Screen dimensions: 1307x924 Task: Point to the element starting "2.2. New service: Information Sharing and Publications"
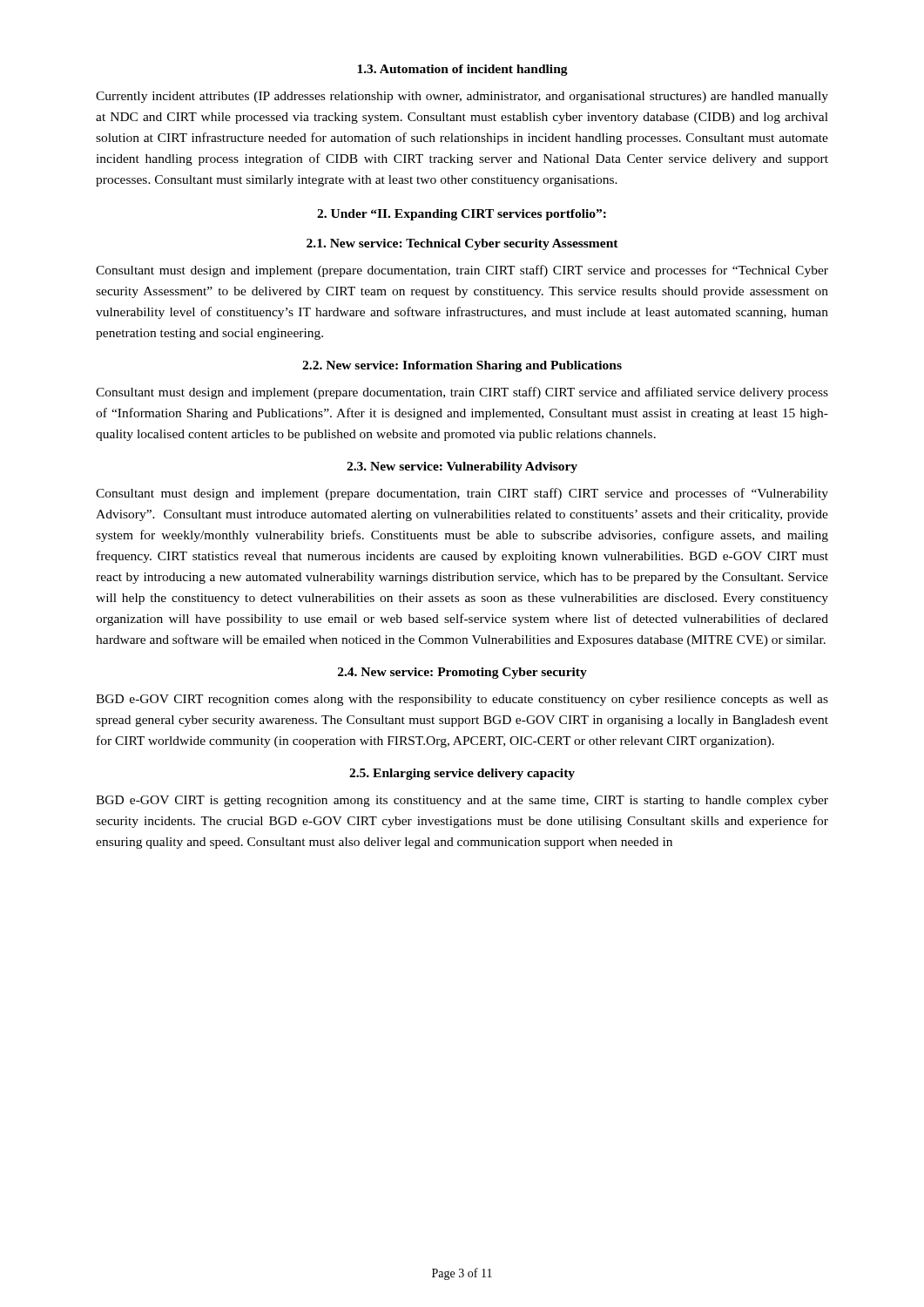[x=462, y=365]
